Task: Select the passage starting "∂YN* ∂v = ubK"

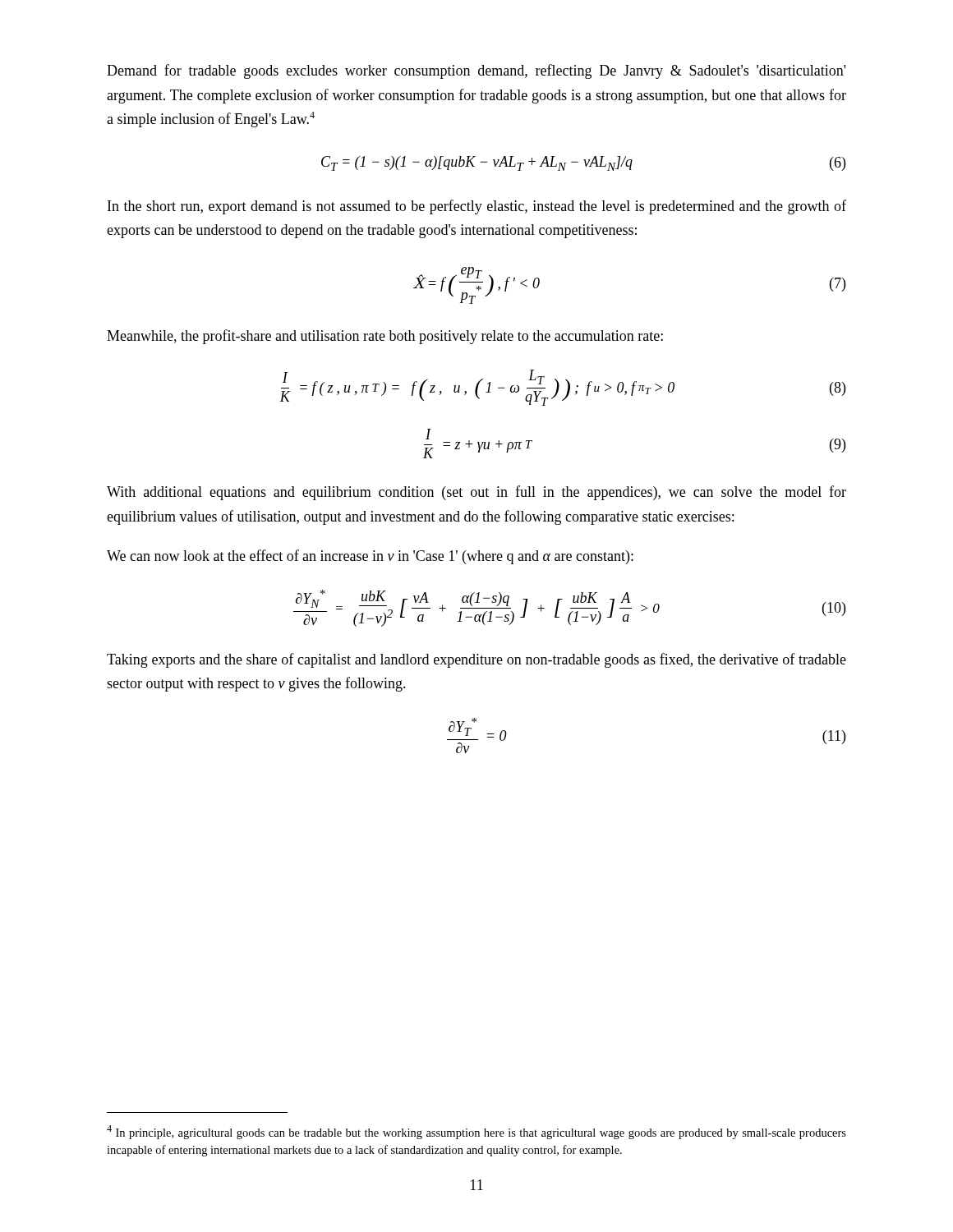Action: coord(476,608)
